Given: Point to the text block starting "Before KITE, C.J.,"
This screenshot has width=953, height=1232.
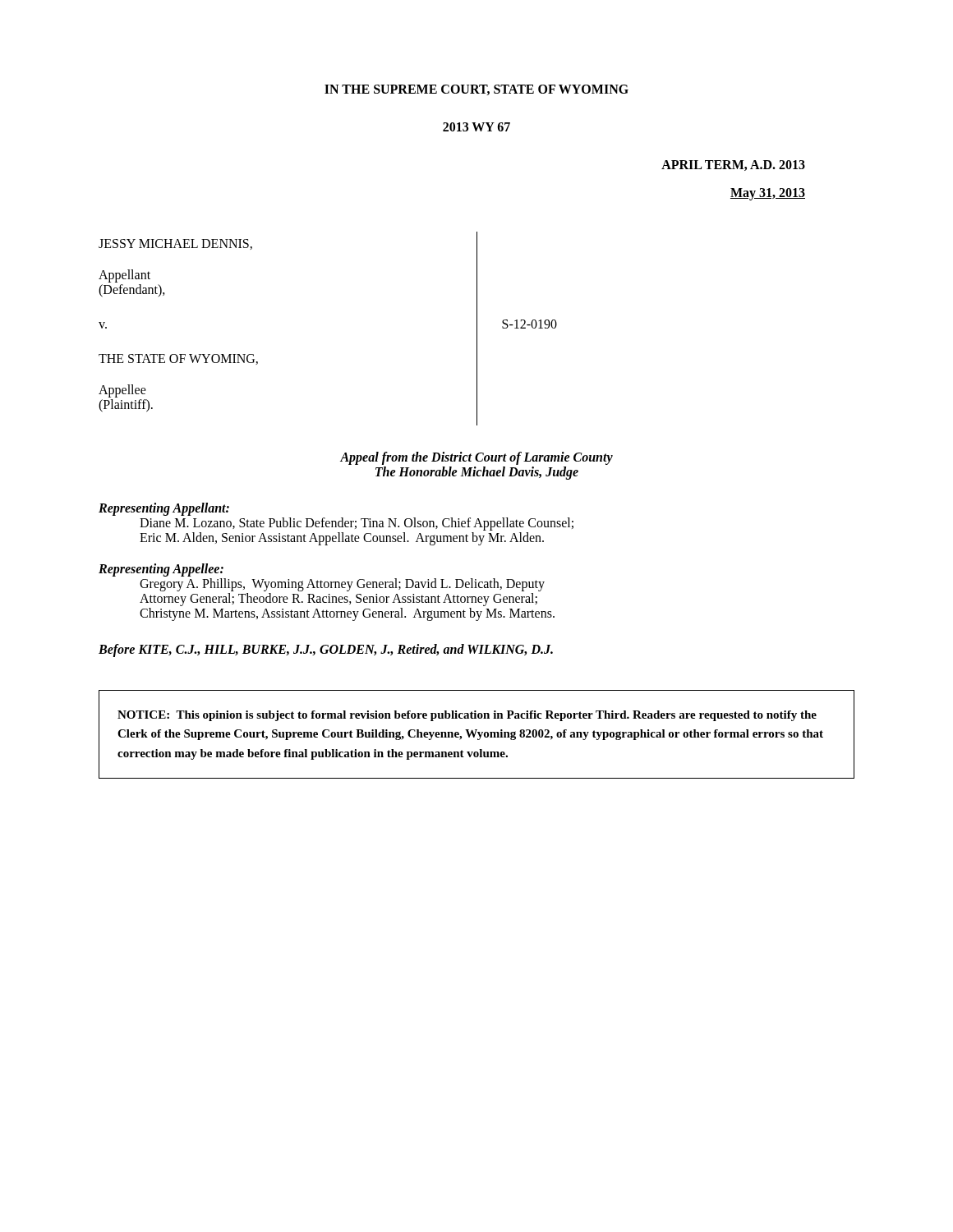Looking at the screenshot, I should point(326,649).
